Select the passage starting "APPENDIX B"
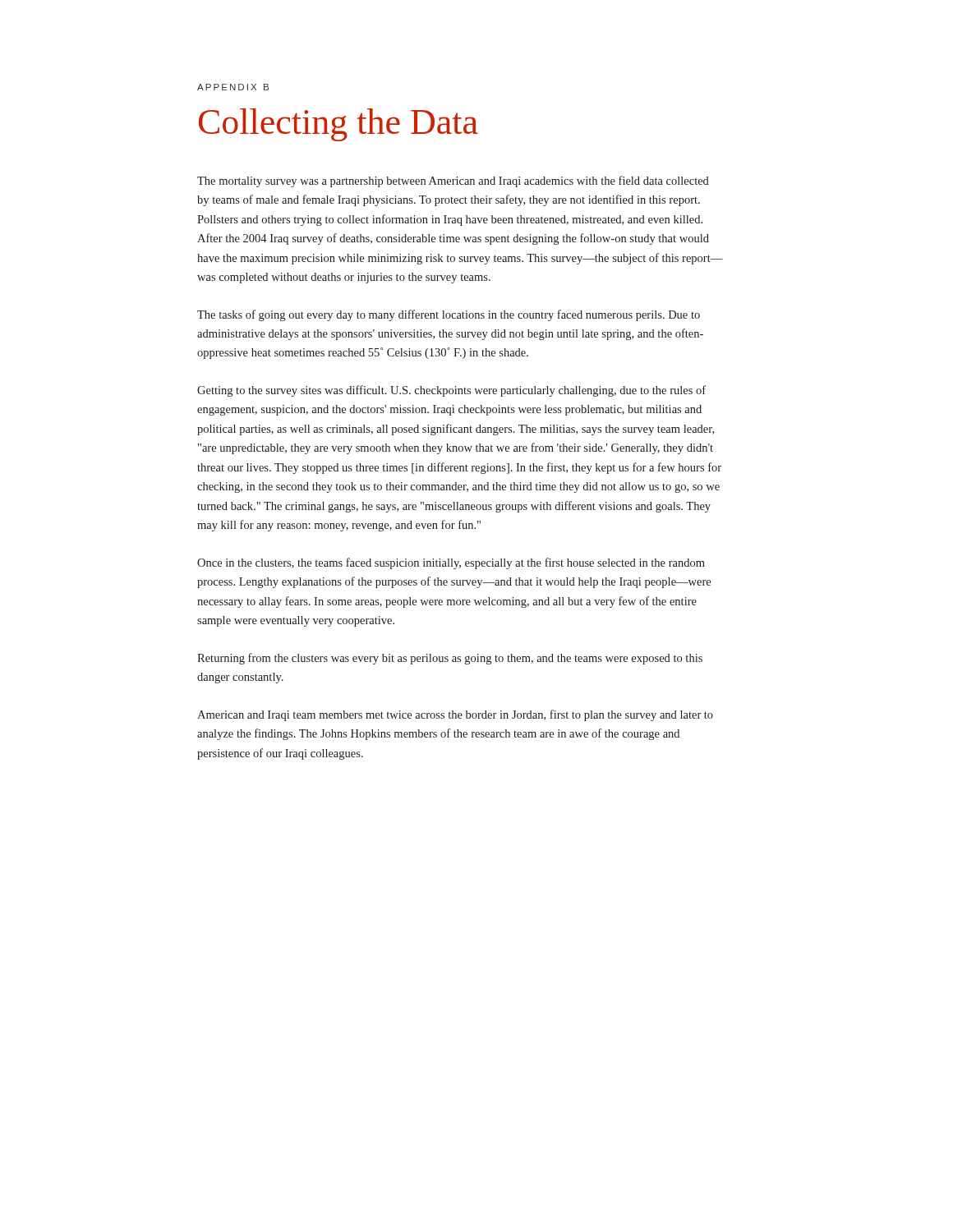This screenshot has width=953, height=1232. pyautogui.click(x=234, y=87)
